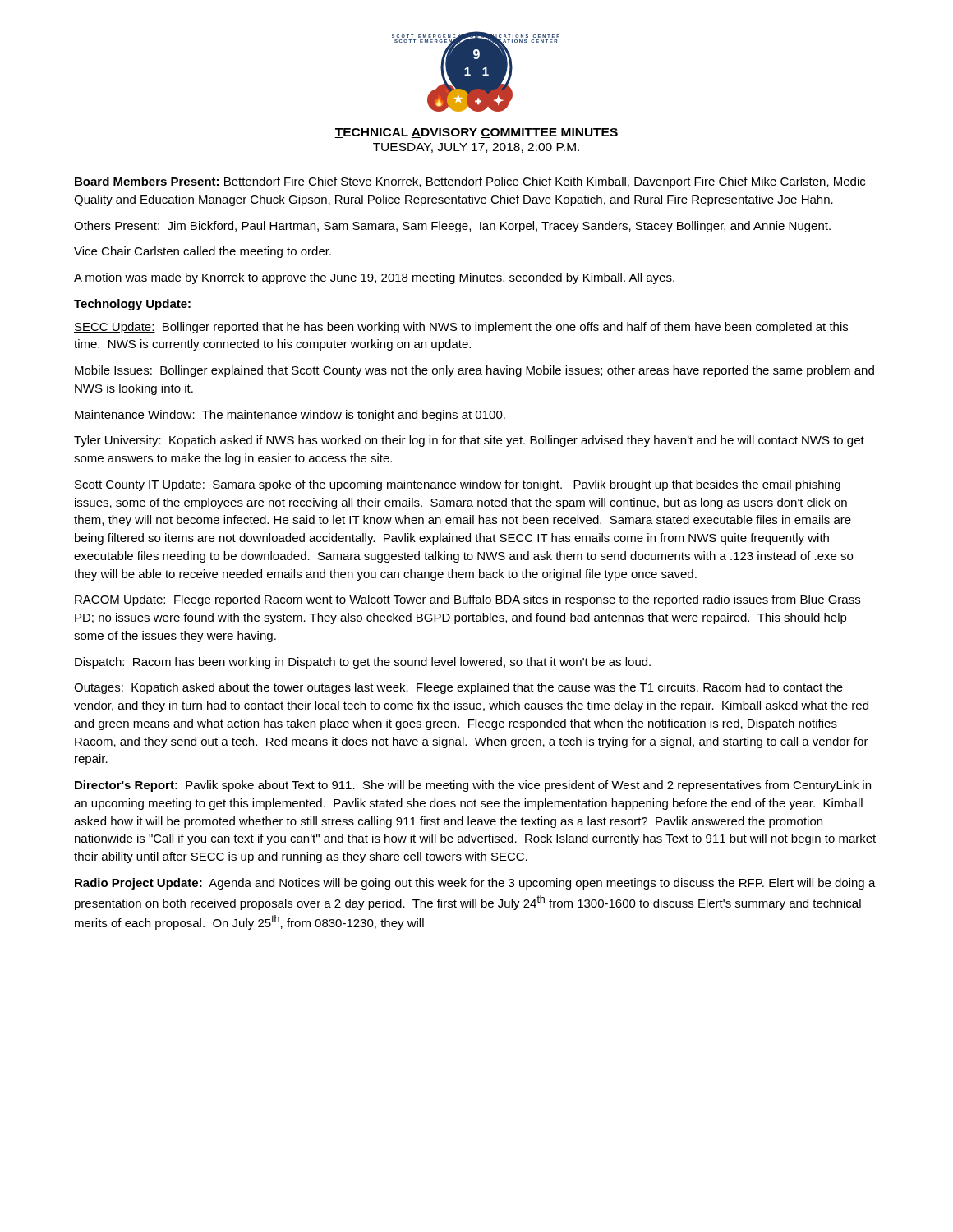Select the region starting "Dispatch: Racom has been working in Dispatch to"

tap(363, 661)
